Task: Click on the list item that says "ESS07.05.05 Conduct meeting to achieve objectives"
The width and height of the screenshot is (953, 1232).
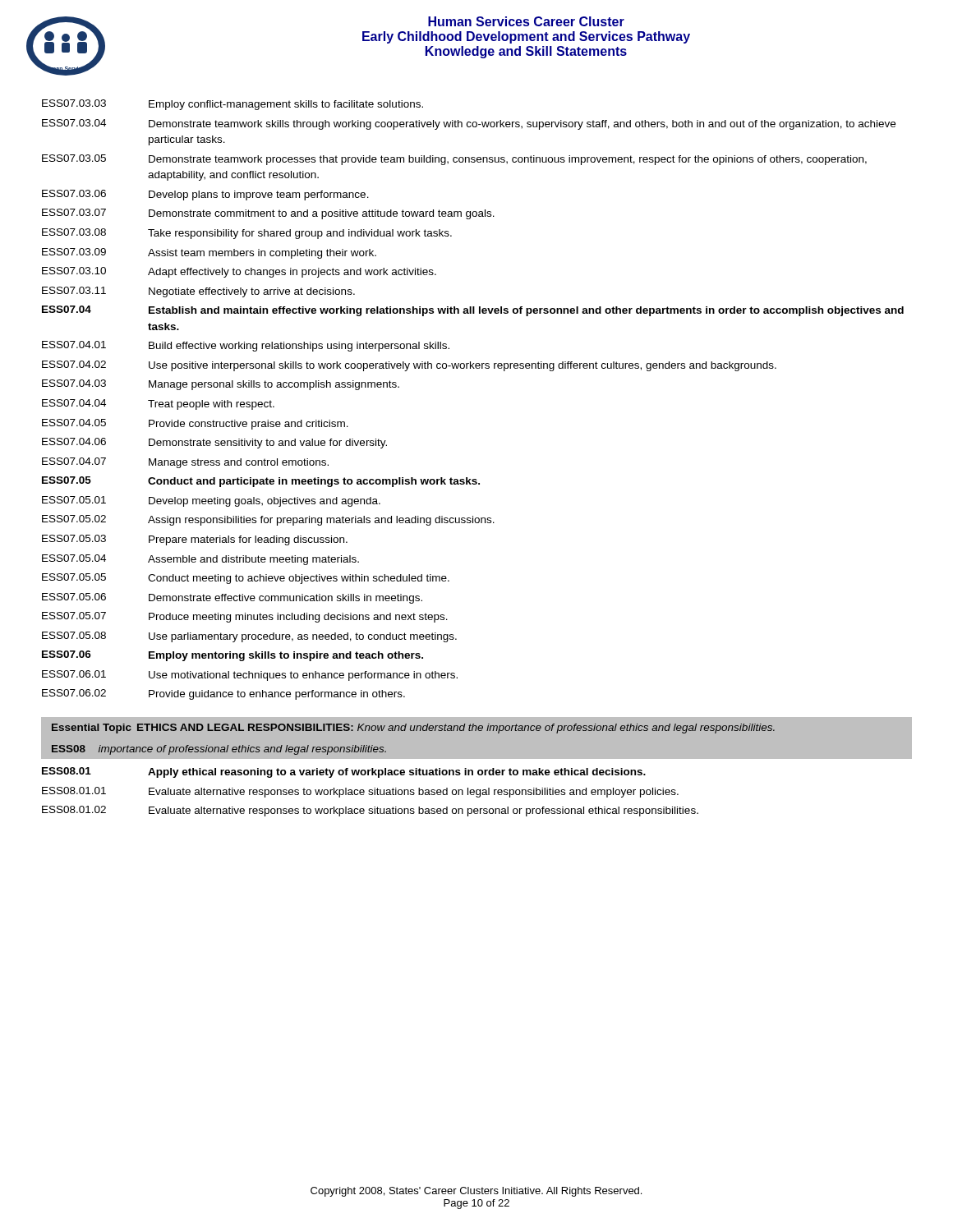Action: [246, 579]
